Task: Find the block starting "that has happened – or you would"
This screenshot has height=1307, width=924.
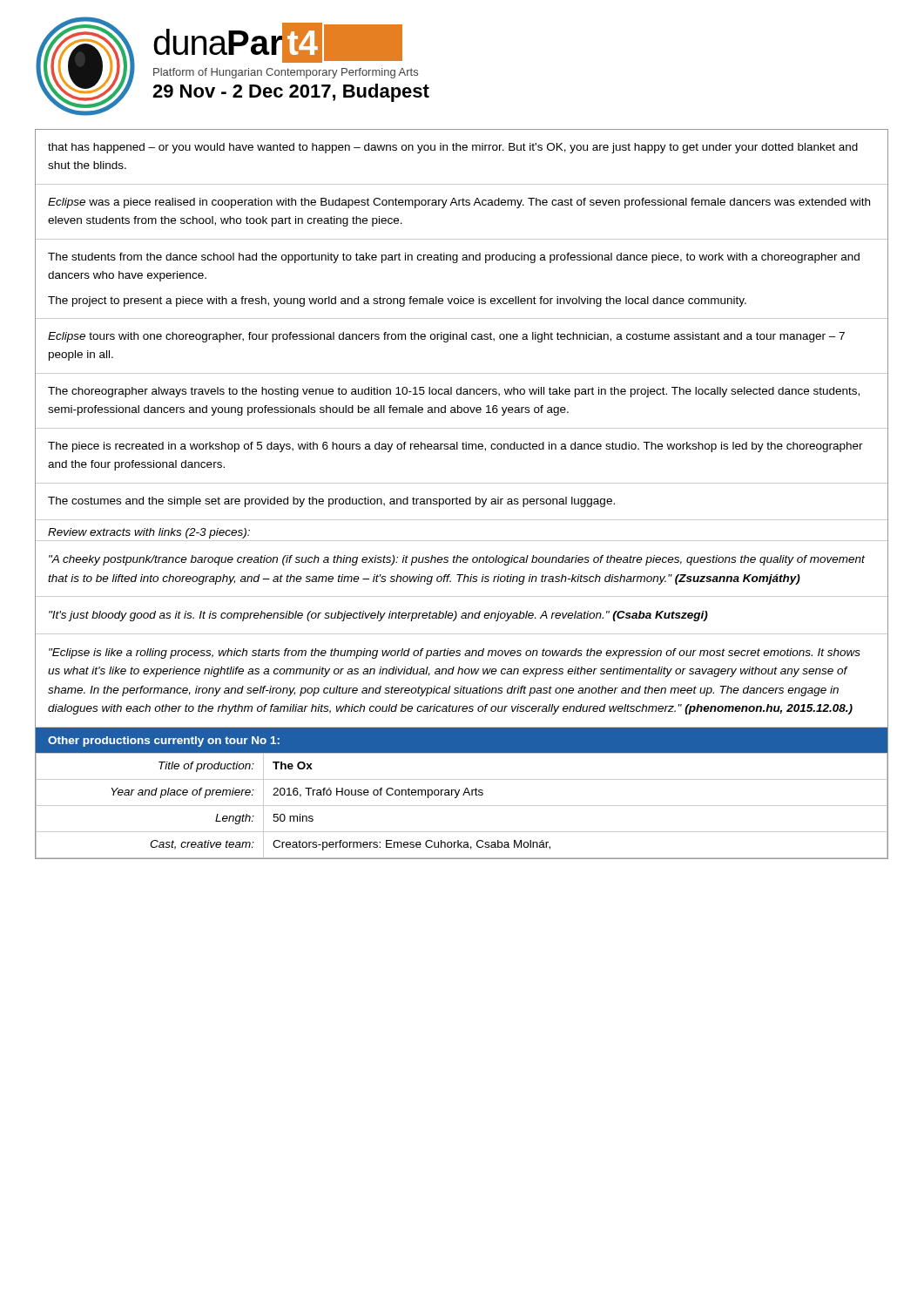Action: point(453,156)
